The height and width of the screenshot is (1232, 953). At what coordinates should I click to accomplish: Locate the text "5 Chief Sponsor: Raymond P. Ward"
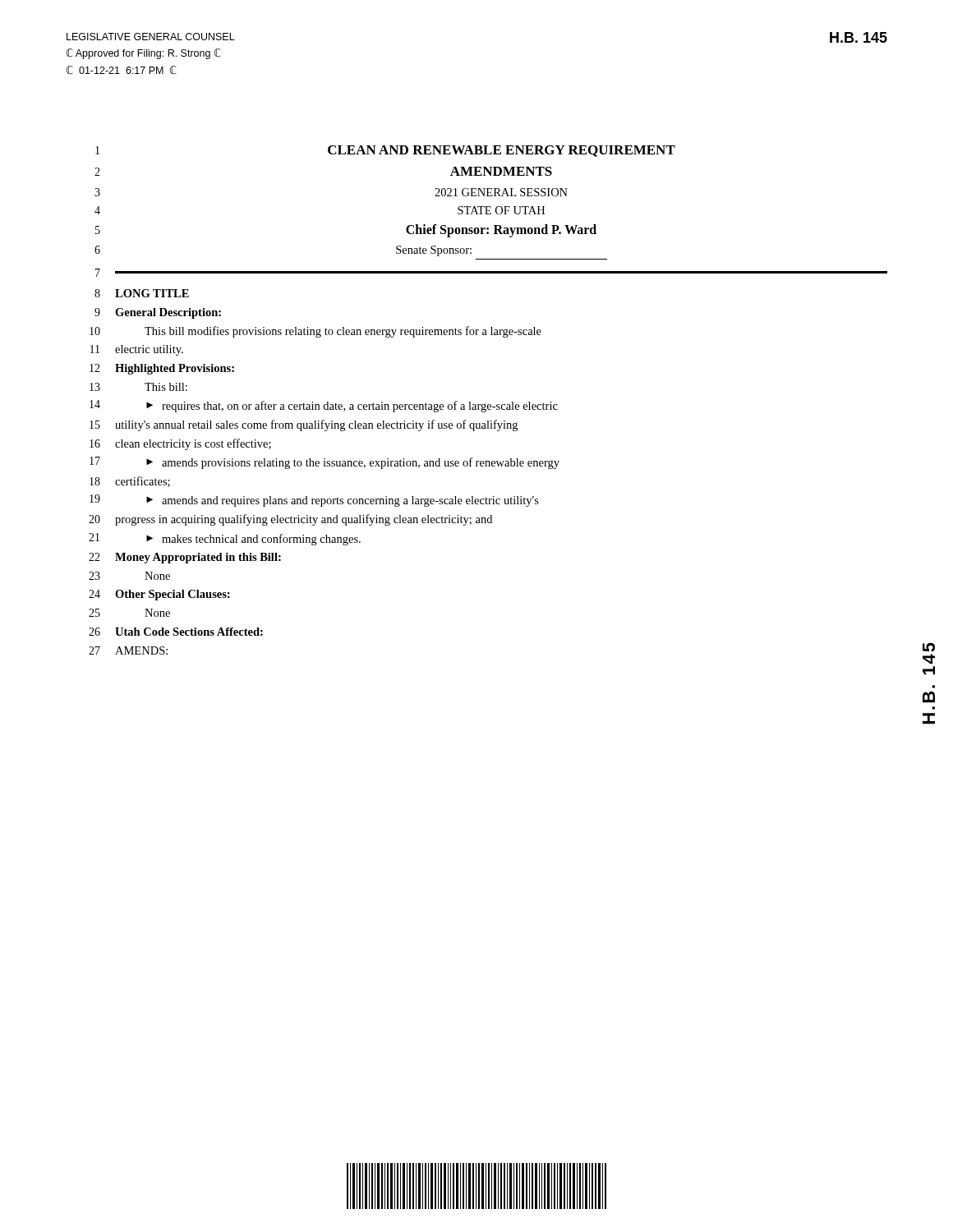click(x=476, y=230)
